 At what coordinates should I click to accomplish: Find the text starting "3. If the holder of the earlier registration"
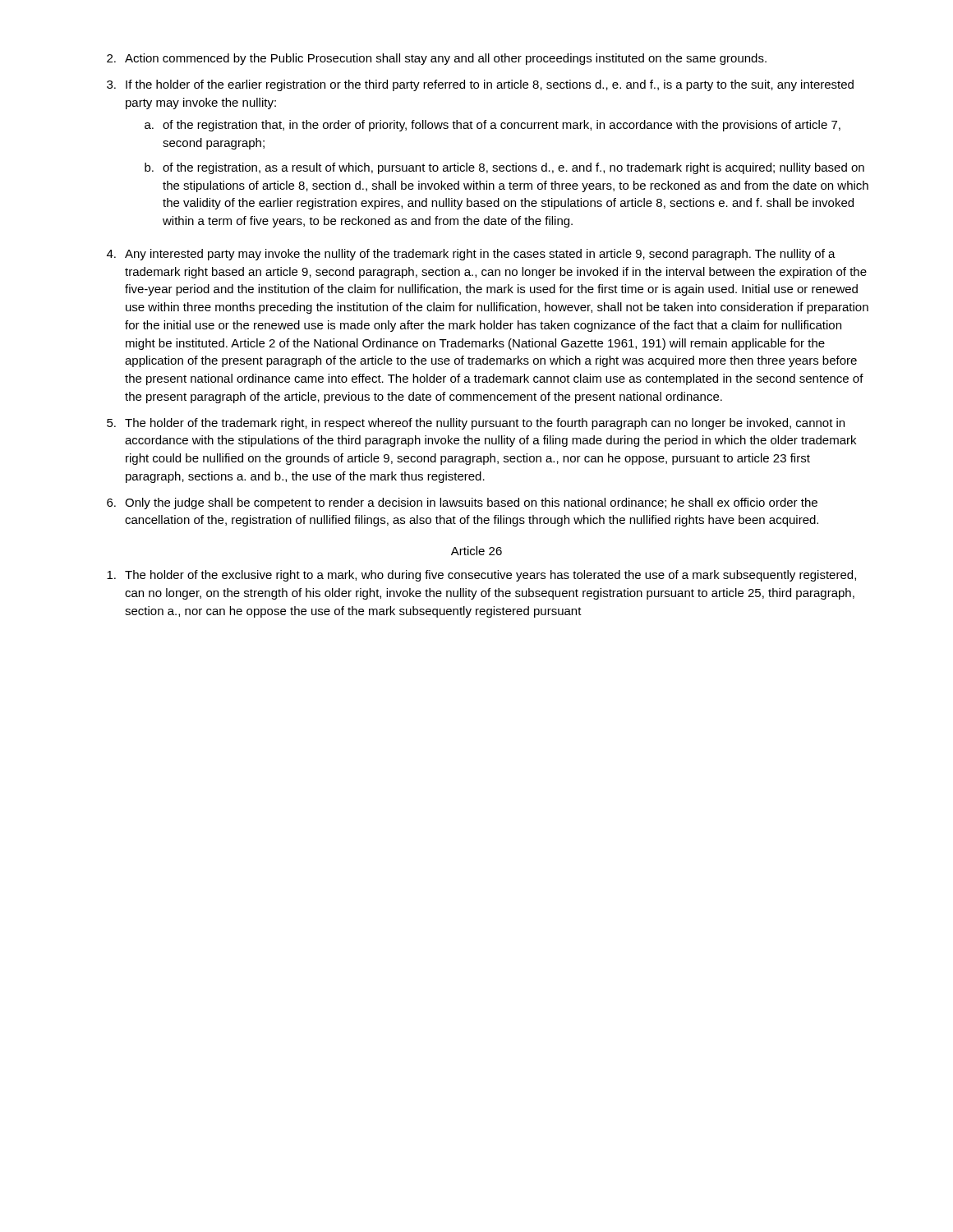click(x=476, y=156)
